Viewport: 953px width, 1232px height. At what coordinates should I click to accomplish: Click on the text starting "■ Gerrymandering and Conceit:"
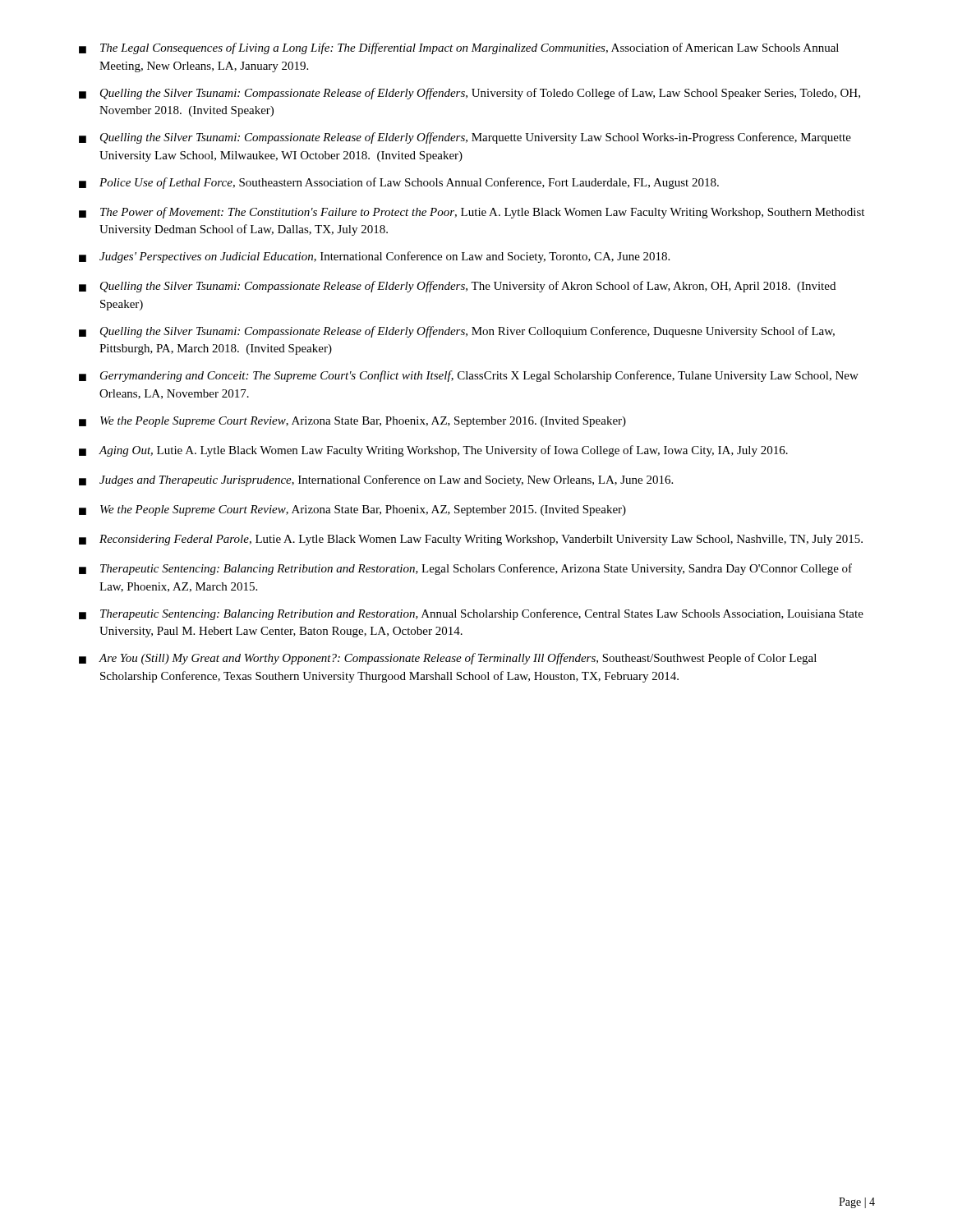click(x=476, y=385)
